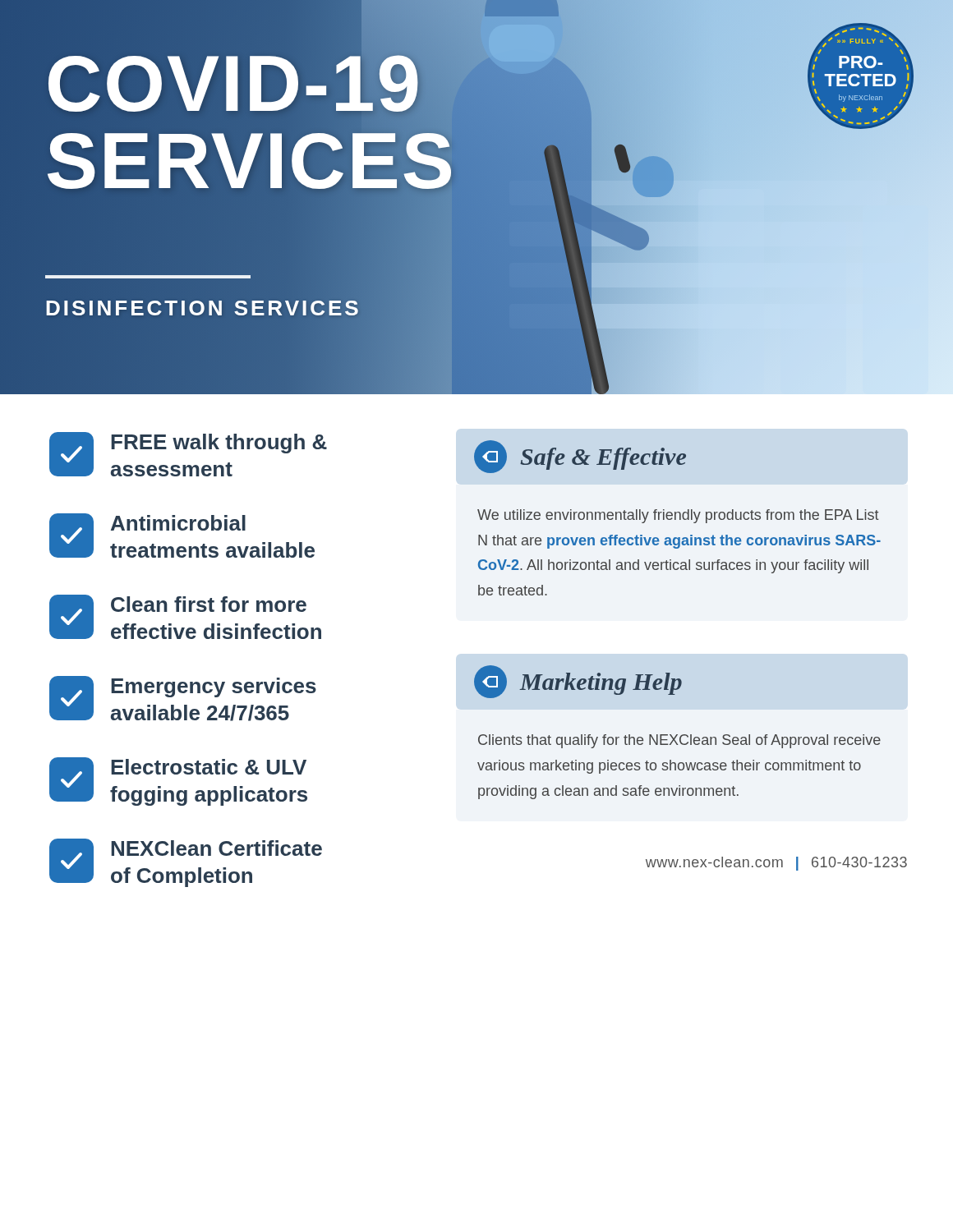
Task: Select the list item with the text "NEXClean Certificateof Completion"
Action: pyautogui.click(x=186, y=862)
